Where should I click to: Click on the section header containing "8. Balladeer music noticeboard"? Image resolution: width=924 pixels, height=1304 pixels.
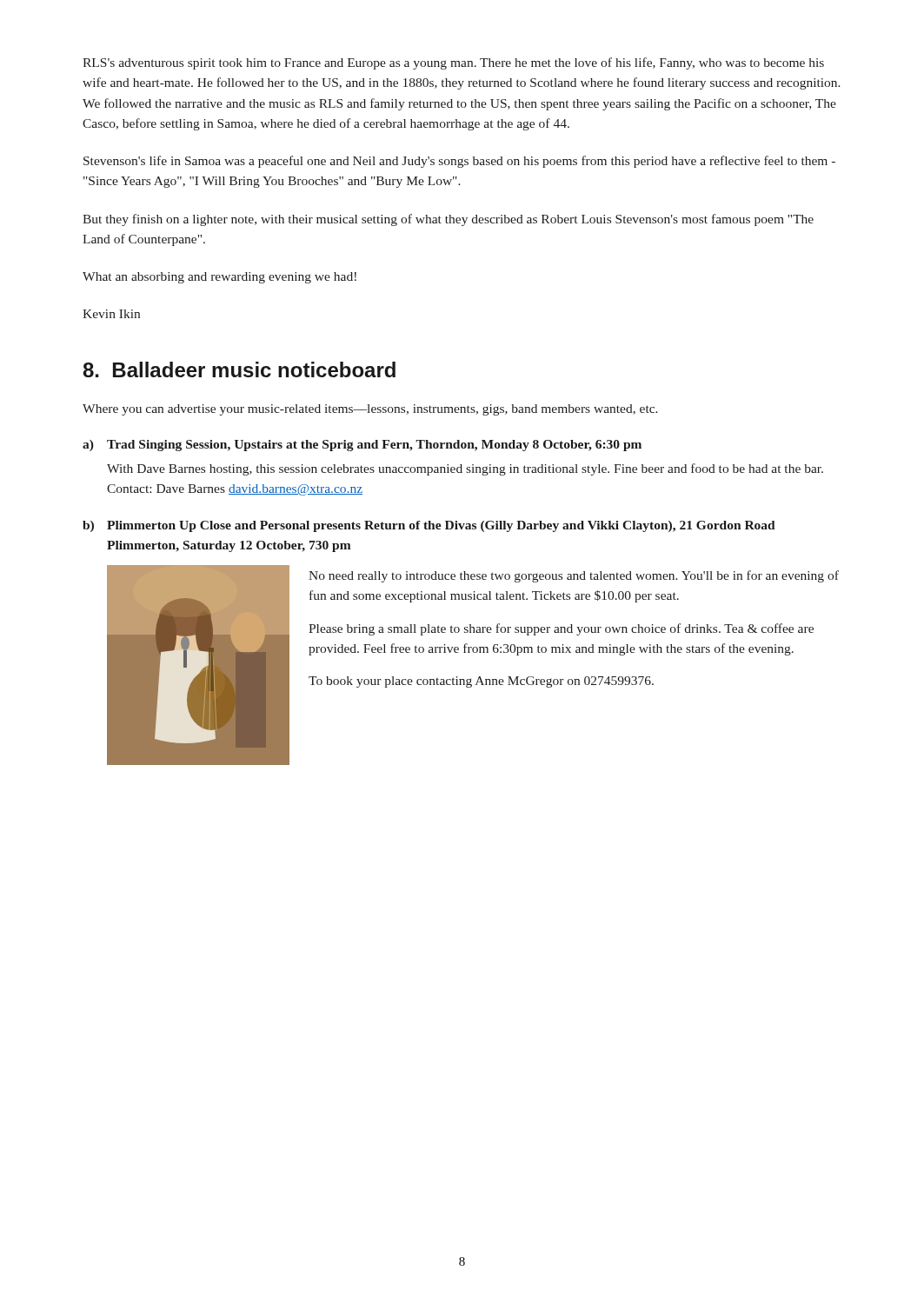(x=239, y=369)
